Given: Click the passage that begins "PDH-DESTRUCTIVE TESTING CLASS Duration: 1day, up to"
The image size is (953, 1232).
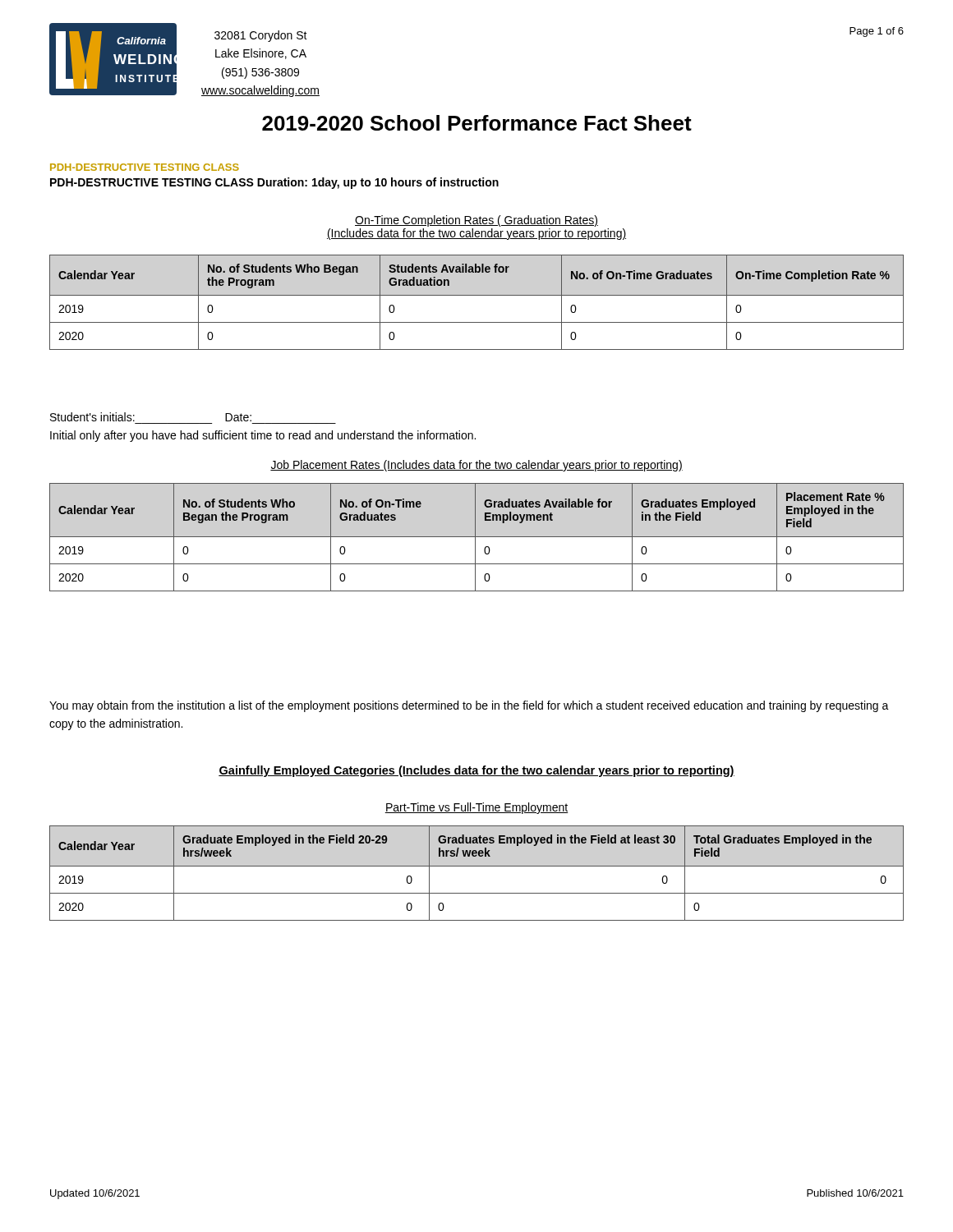Looking at the screenshot, I should click(x=274, y=182).
